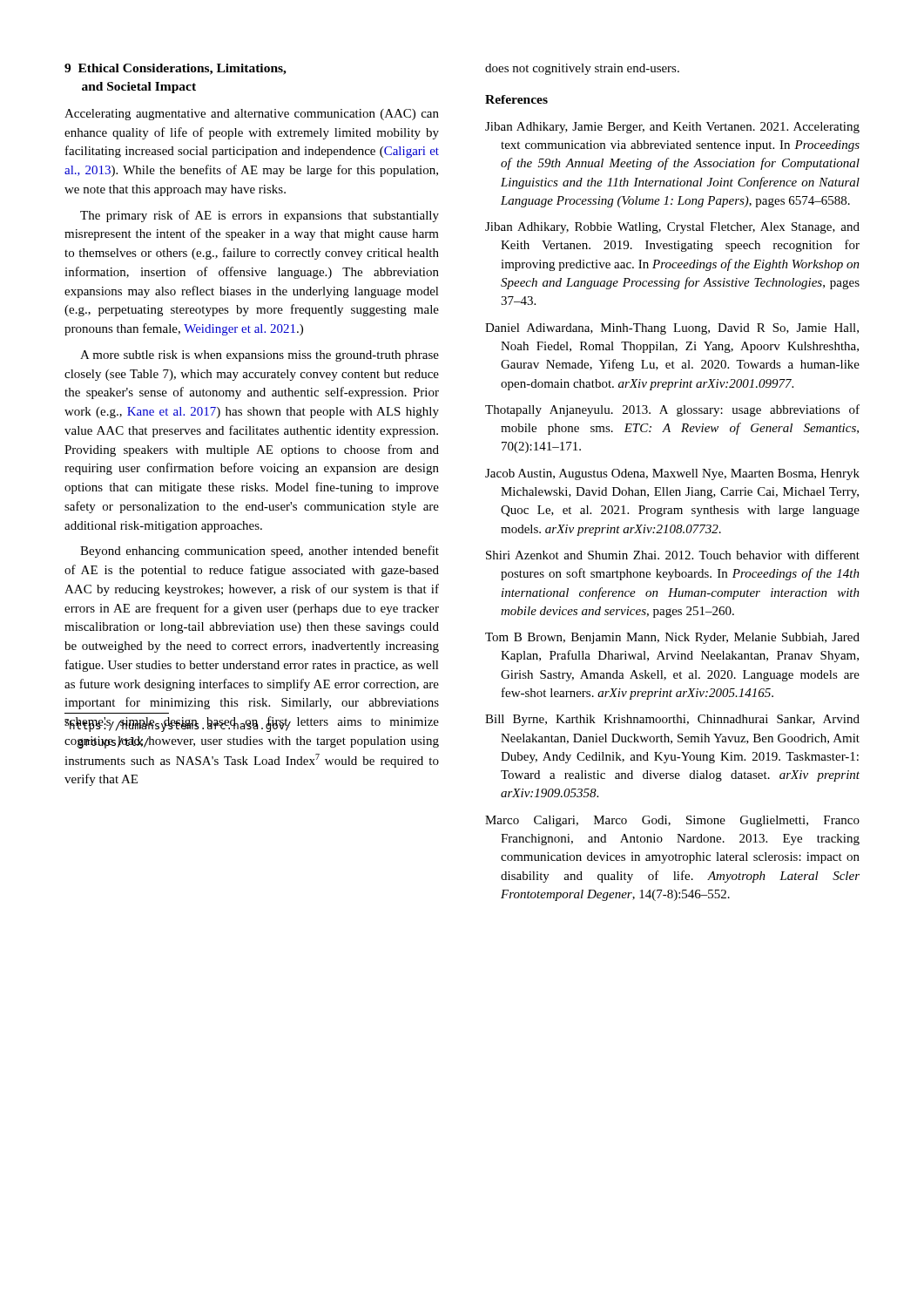The height and width of the screenshot is (1307, 924).
Task: Point to "does not cognitively strain end-users."
Action: [x=672, y=69]
